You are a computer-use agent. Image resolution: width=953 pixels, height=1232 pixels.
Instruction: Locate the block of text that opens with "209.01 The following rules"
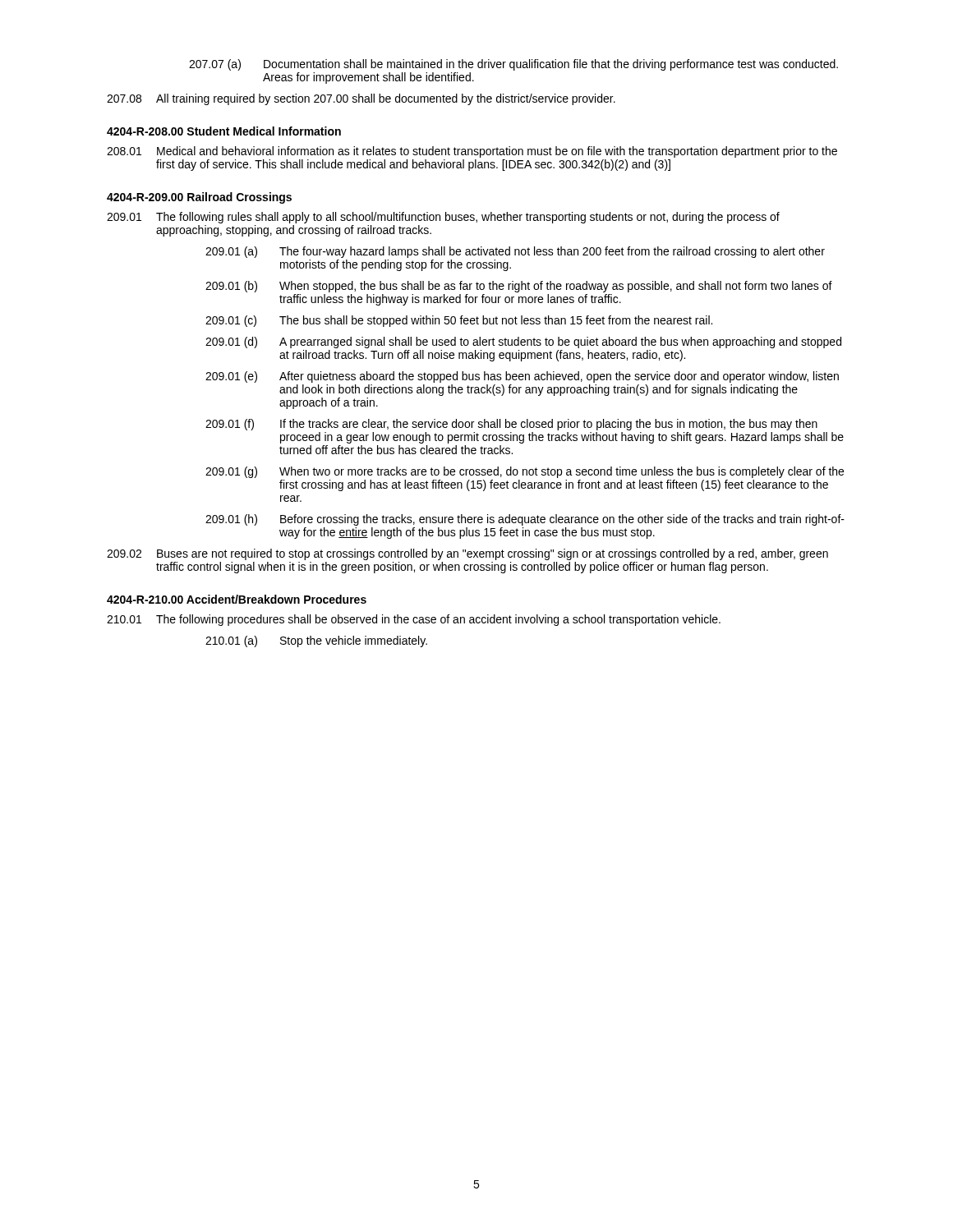(476, 223)
